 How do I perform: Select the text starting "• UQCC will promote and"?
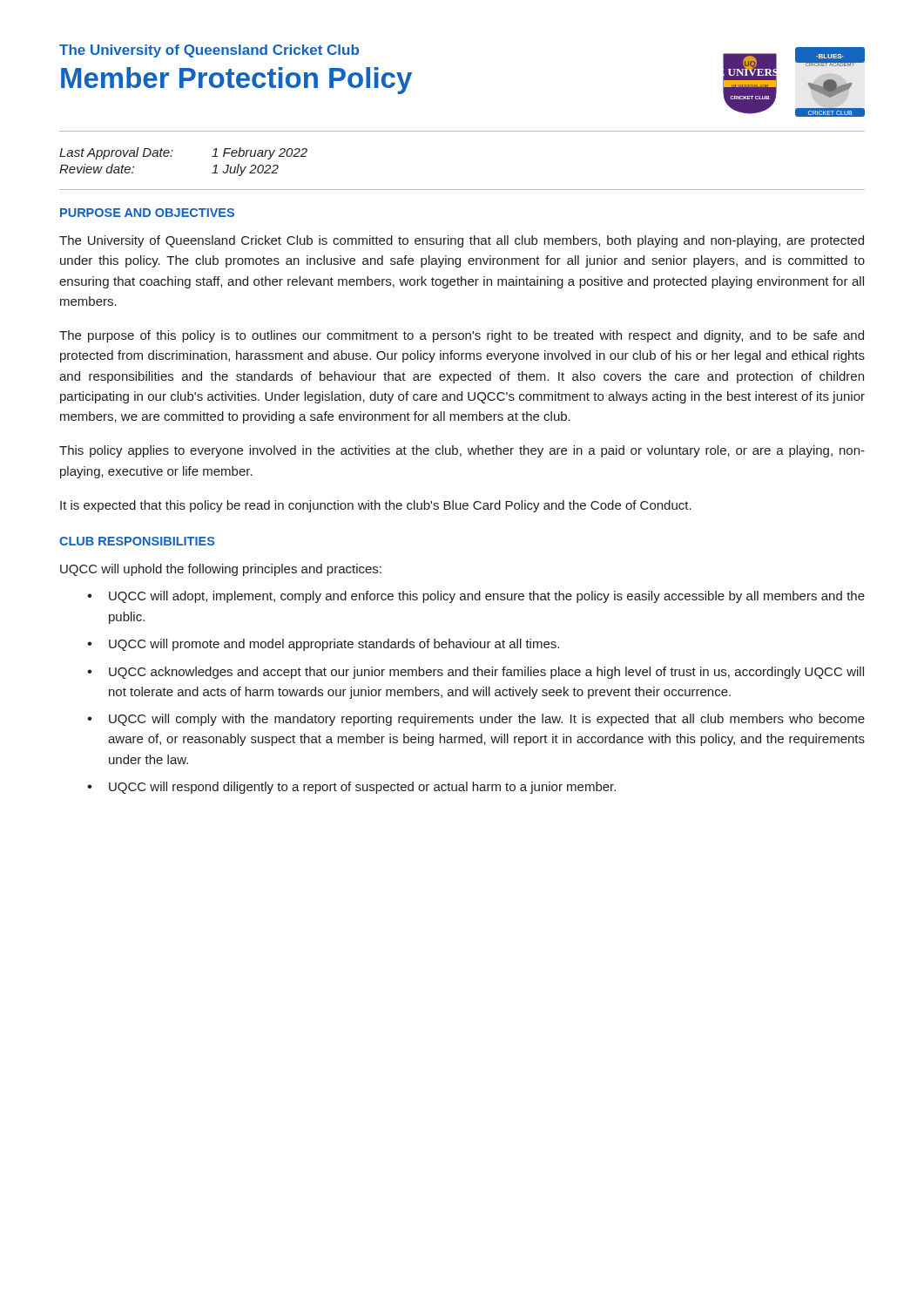pyautogui.click(x=476, y=644)
